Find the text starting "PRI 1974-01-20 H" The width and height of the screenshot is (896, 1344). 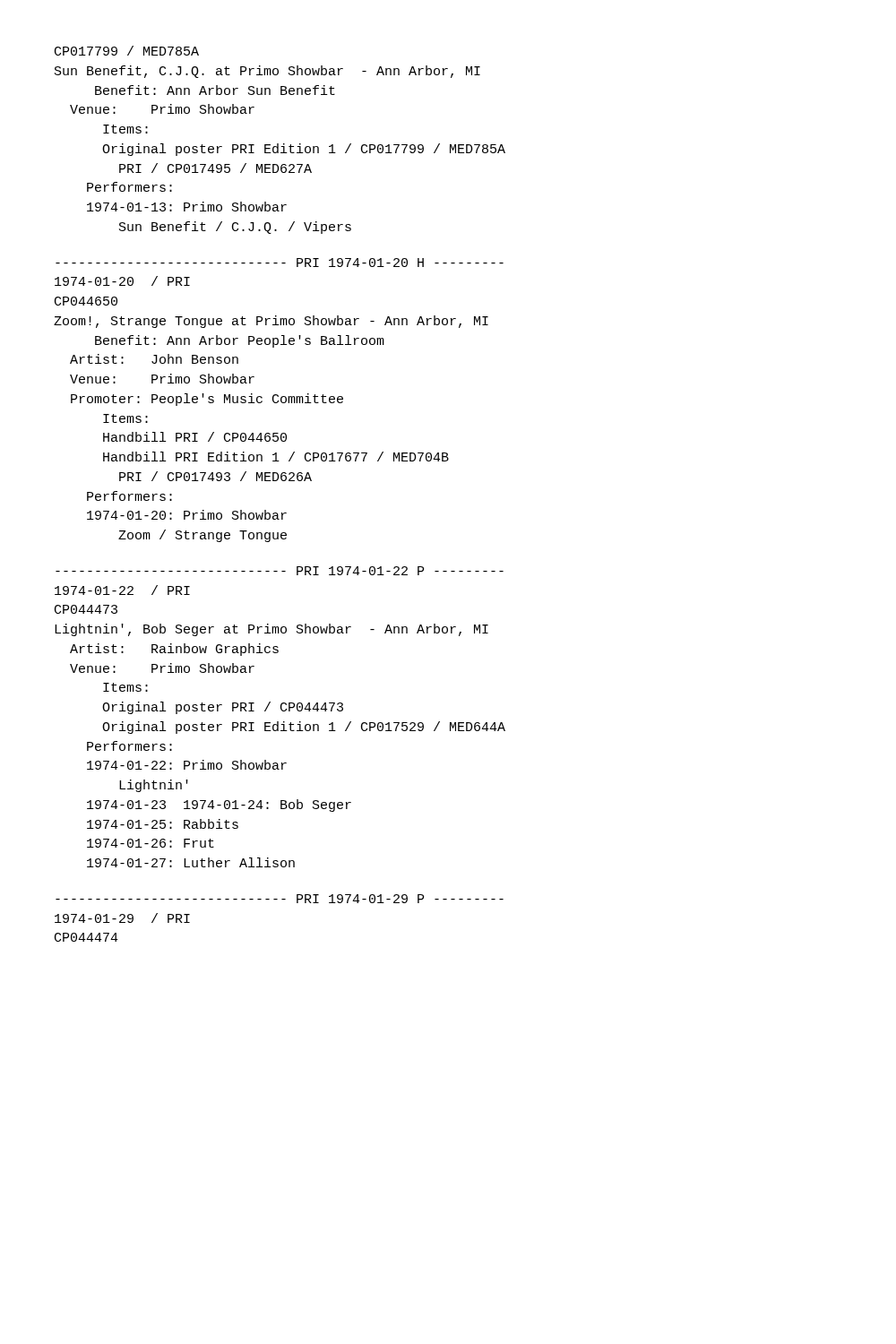point(280,263)
